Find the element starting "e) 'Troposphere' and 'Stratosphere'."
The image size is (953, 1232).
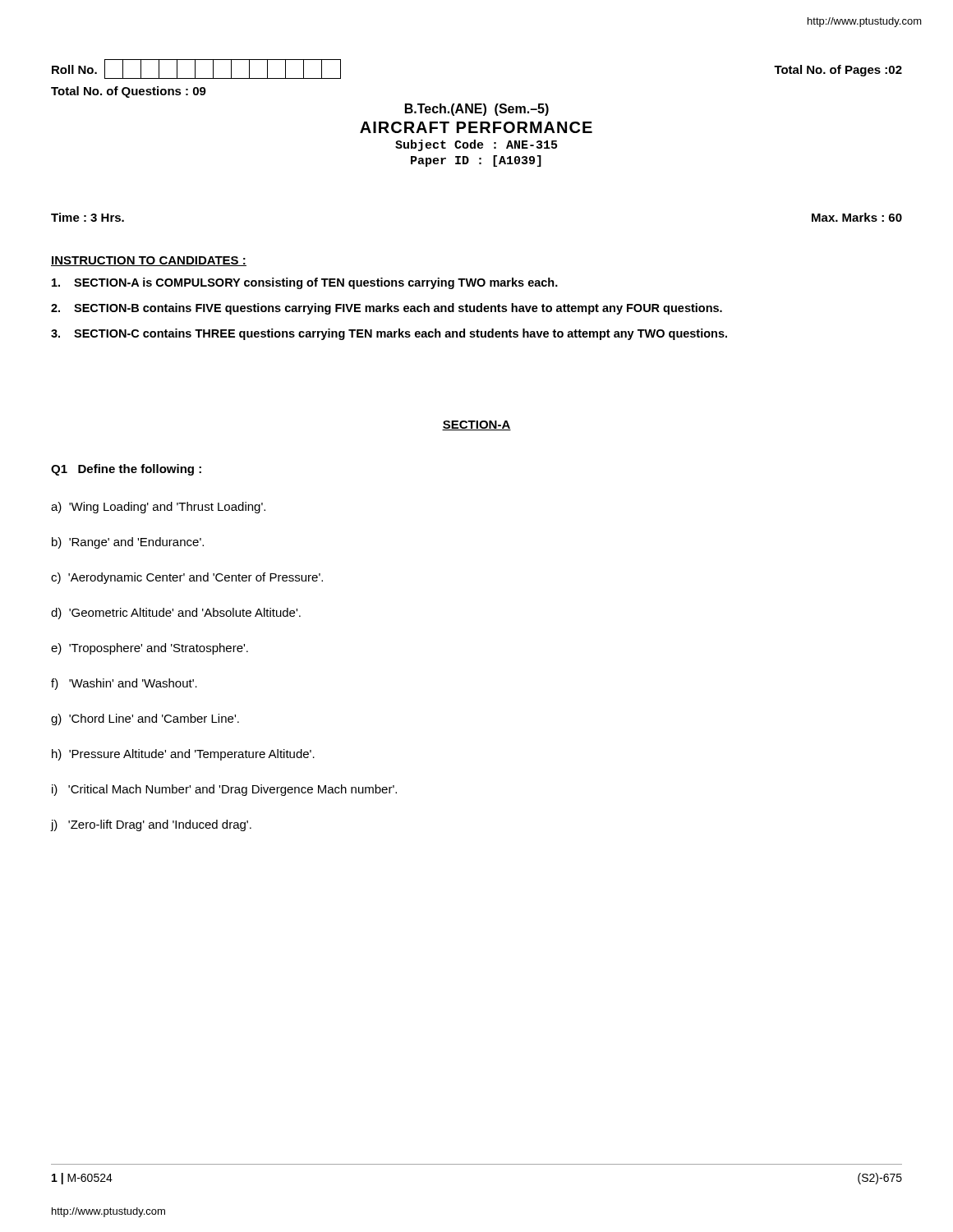tap(150, 648)
